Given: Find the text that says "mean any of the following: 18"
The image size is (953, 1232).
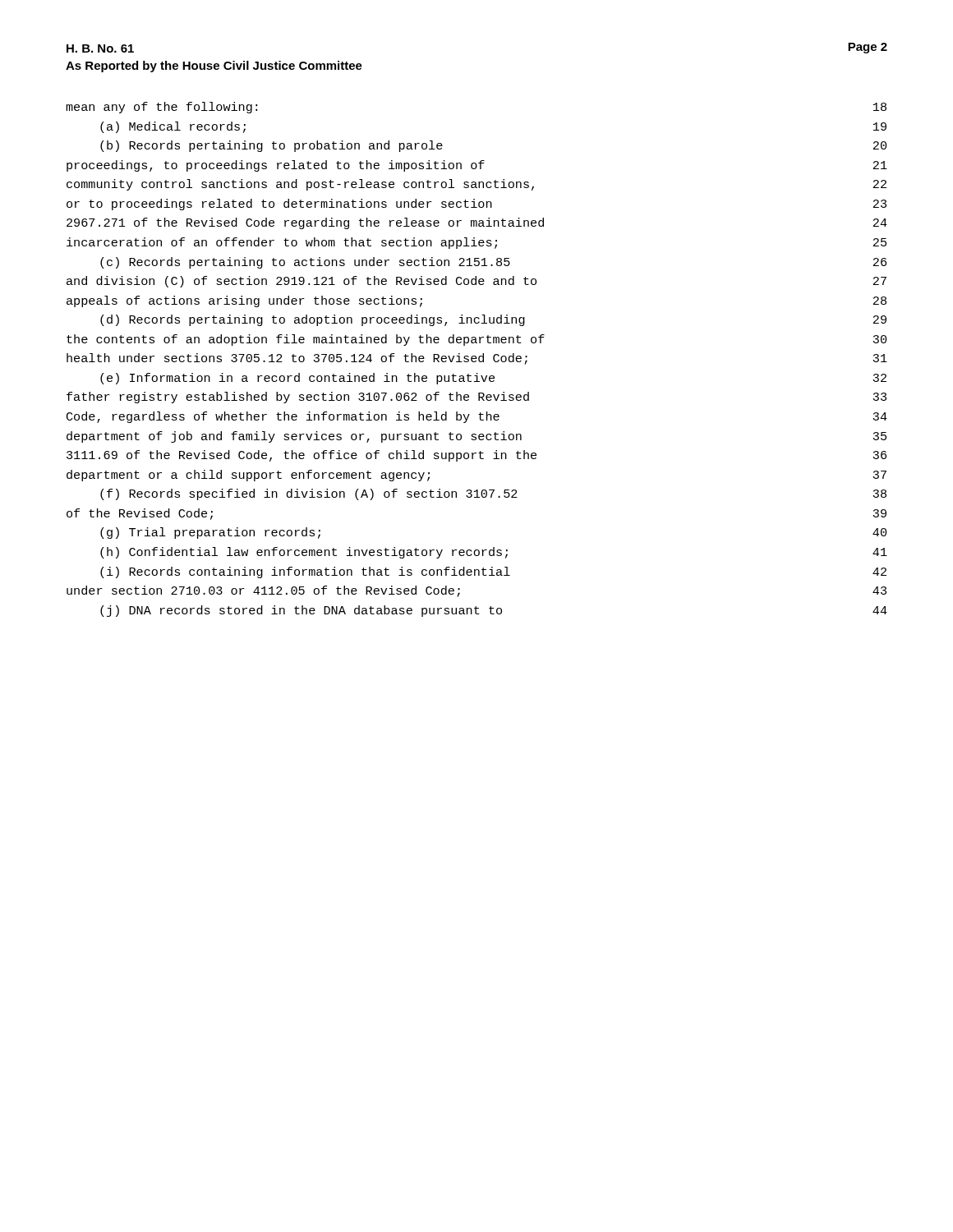Looking at the screenshot, I should pos(159,107).
